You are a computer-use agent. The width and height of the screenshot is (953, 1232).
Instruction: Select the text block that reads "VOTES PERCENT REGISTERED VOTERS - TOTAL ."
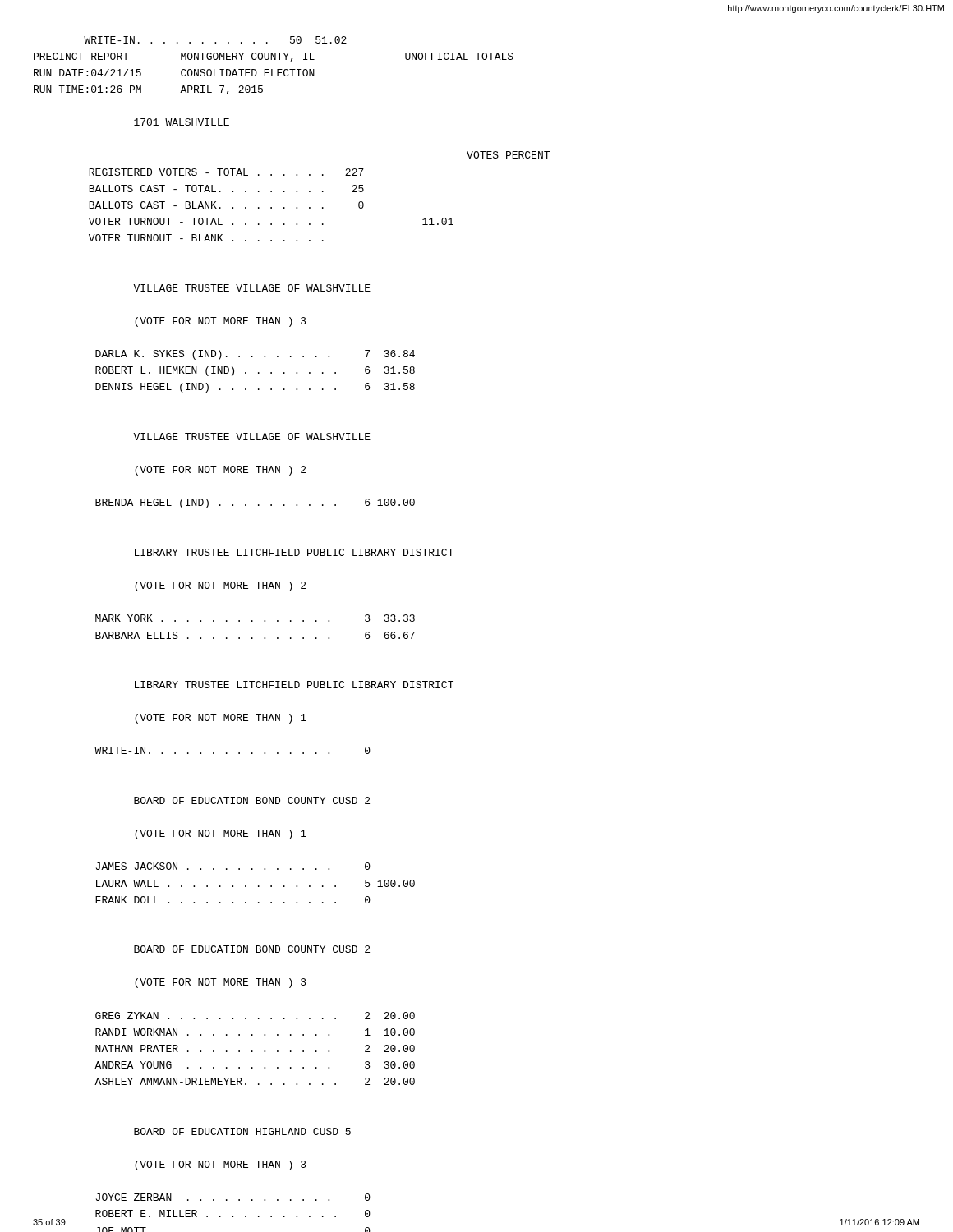pos(316,197)
